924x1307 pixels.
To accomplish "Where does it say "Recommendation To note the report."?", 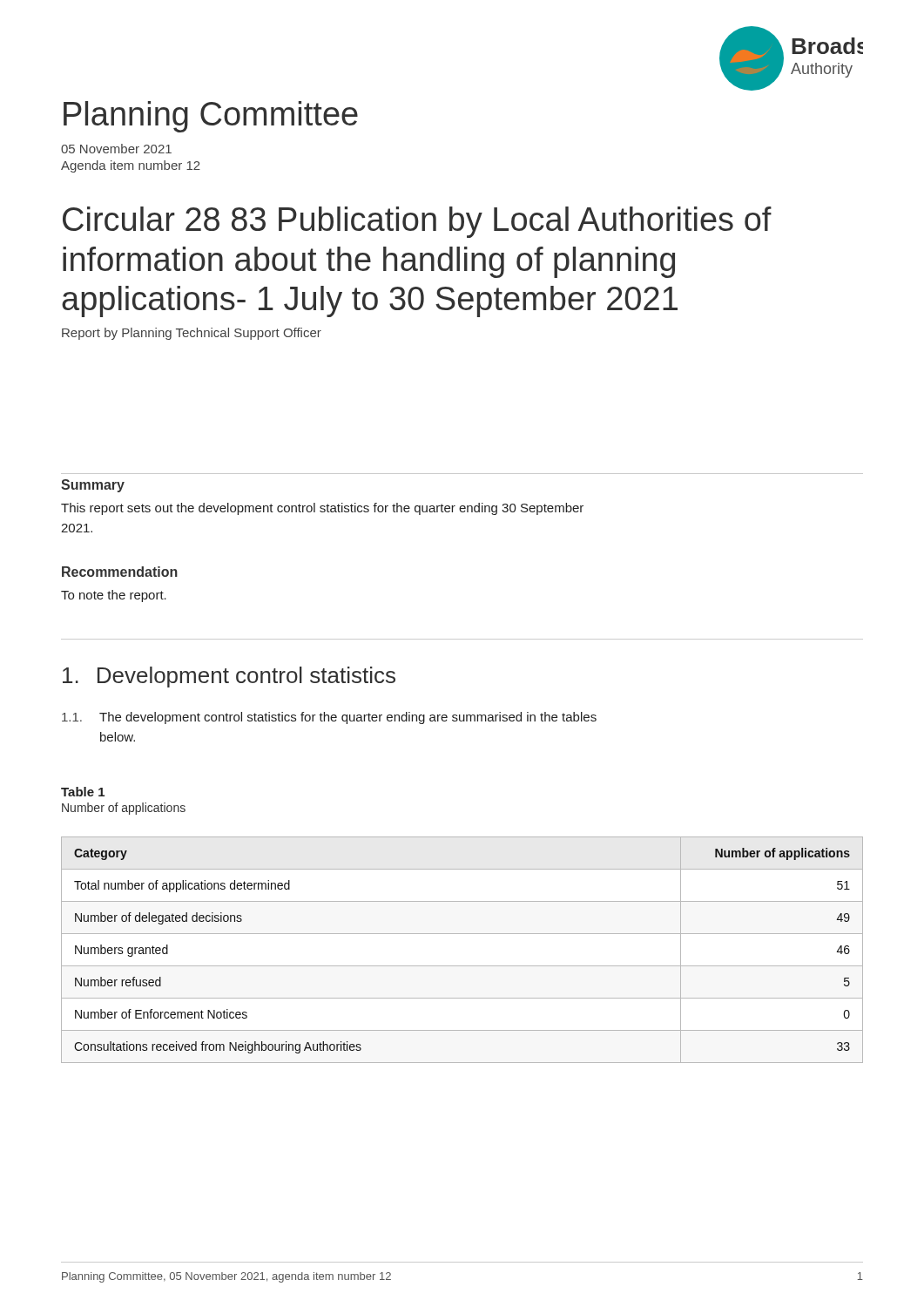I will 120,572.
